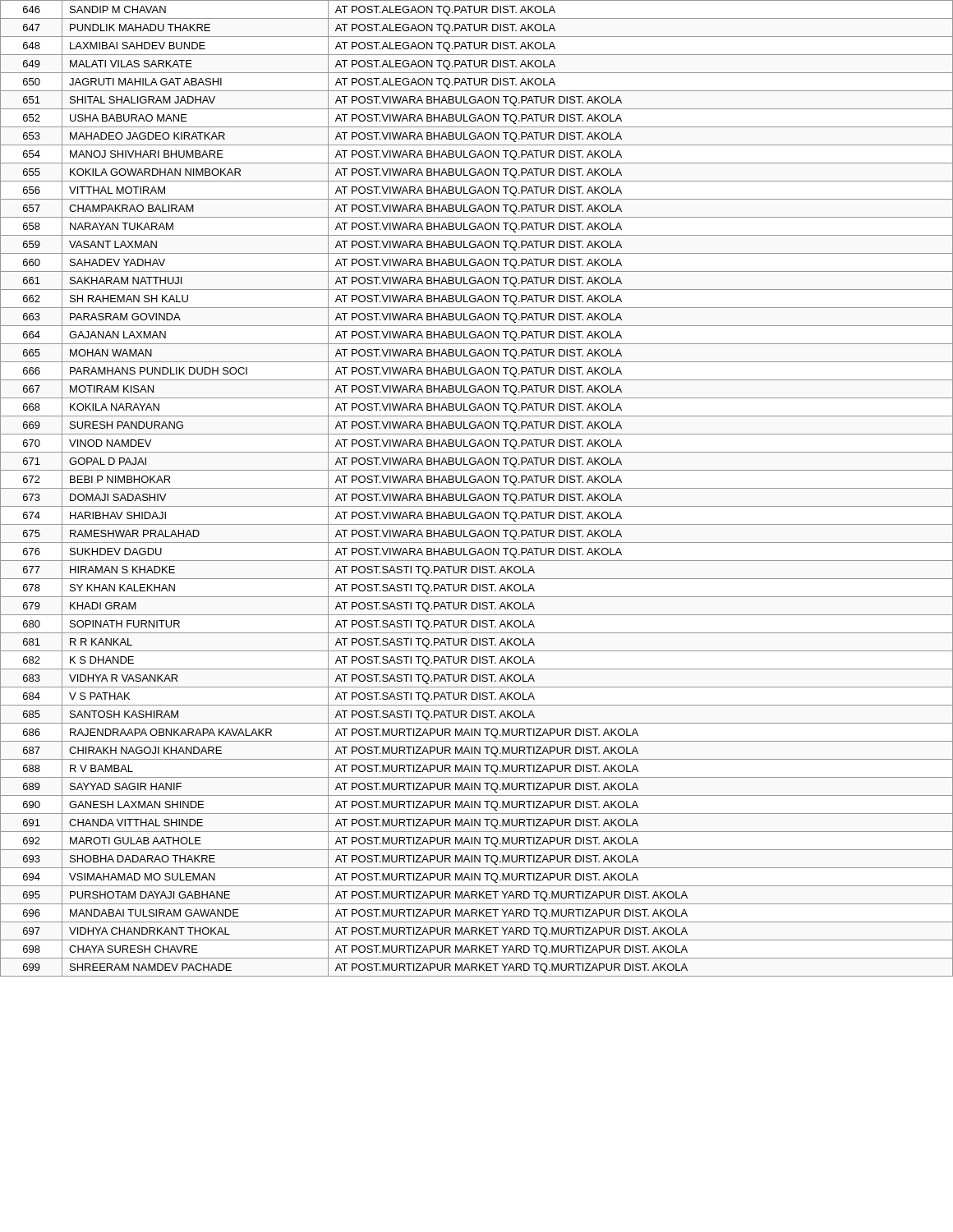Select the table that reads "AT POST.VIWARA BHABULGAON TQ.PATUR"

[x=476, y=488]
